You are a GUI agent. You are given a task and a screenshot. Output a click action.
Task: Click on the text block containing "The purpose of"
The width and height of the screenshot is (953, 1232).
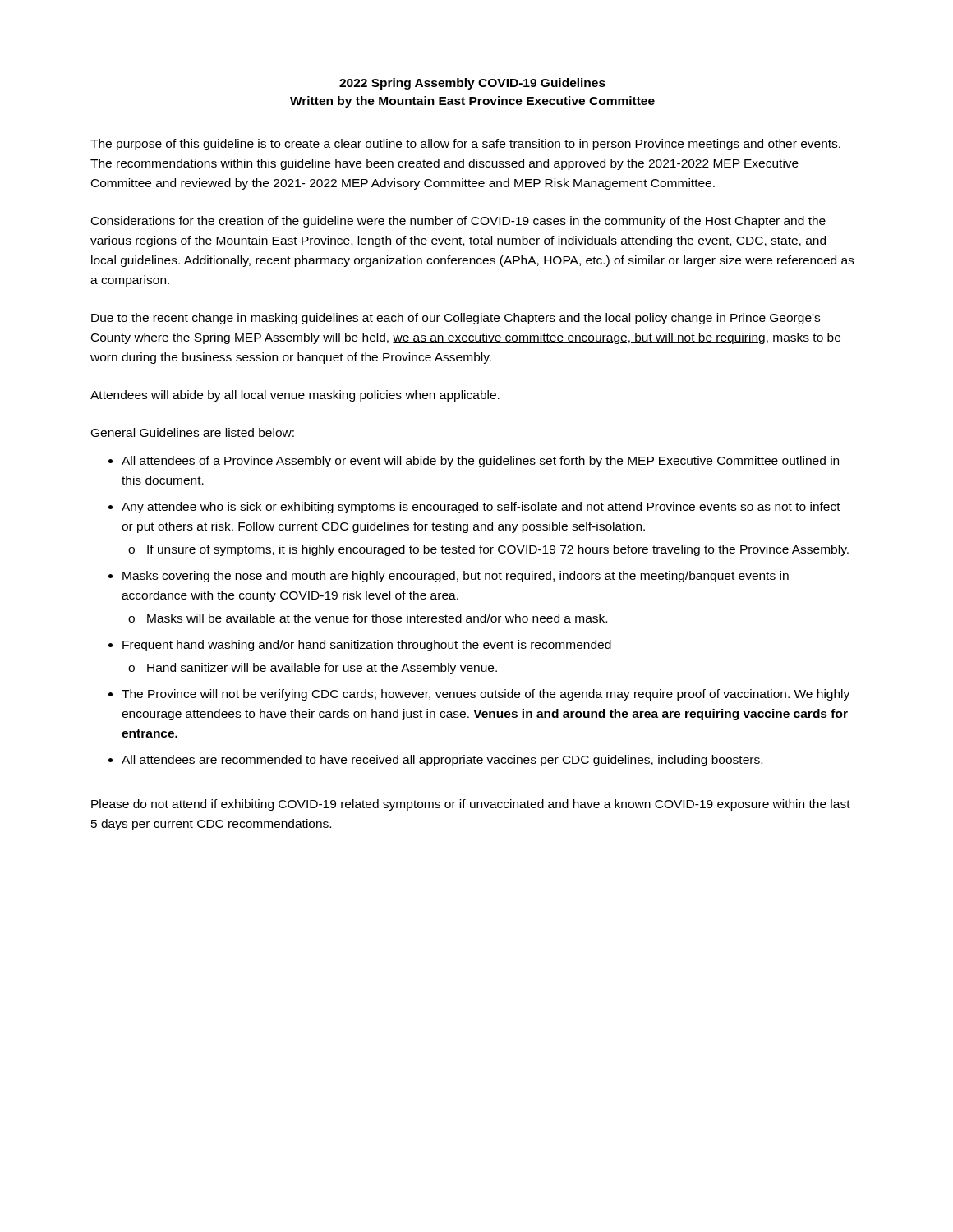[x=466, y=163]
